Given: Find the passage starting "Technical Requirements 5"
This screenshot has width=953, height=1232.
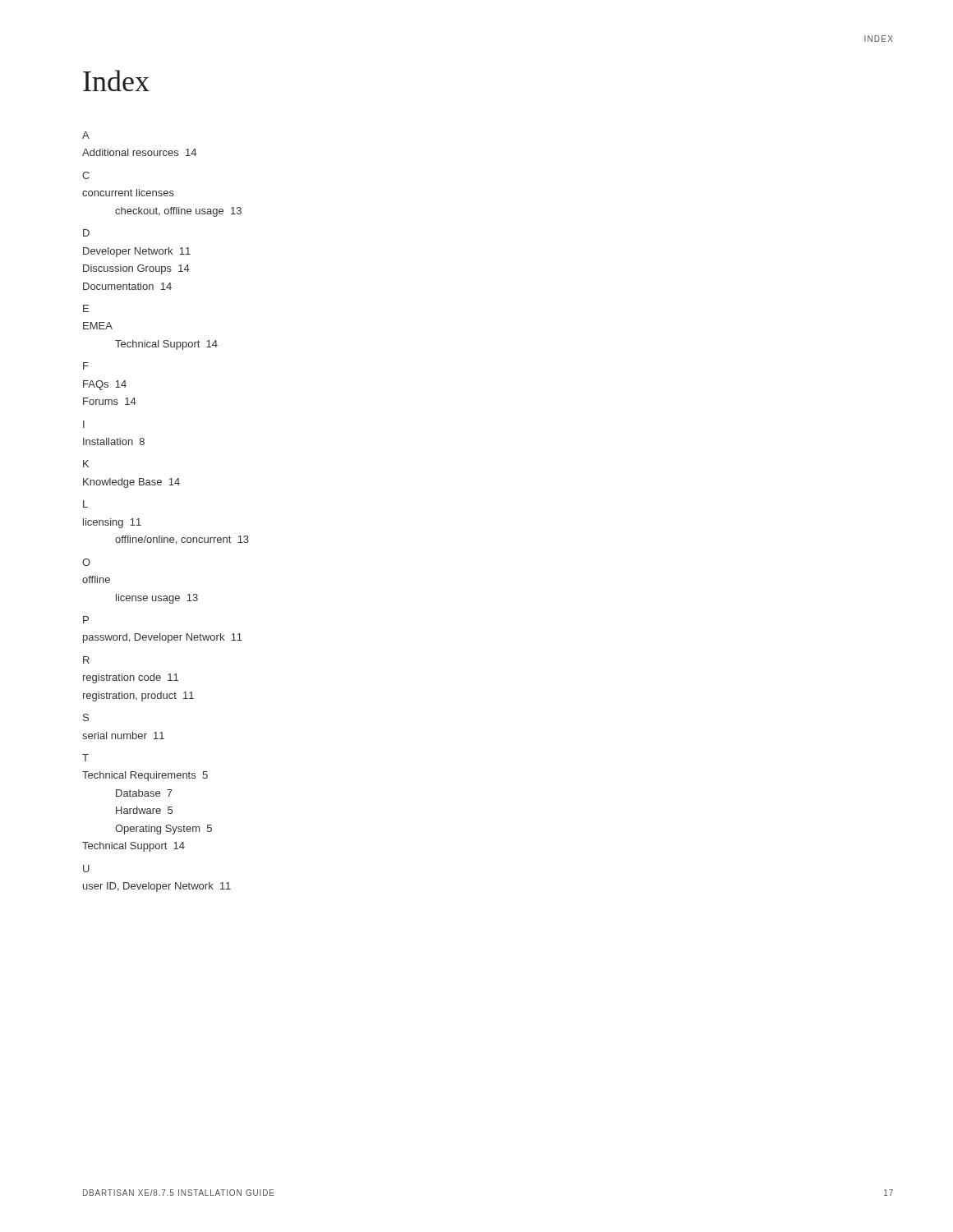Looking at the screenshot, I should point(145,775).
